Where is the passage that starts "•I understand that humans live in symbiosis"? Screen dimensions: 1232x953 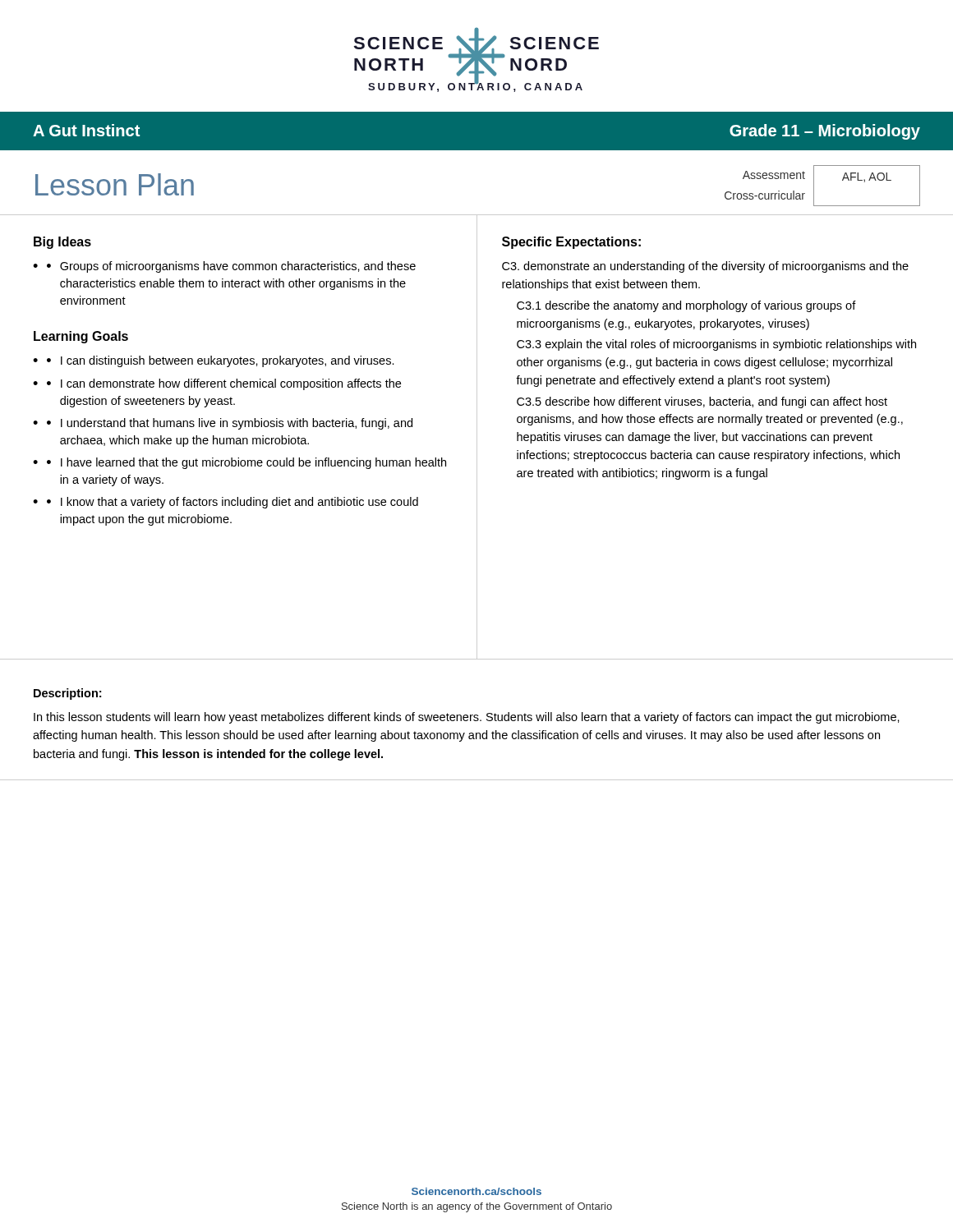(249, 432)
